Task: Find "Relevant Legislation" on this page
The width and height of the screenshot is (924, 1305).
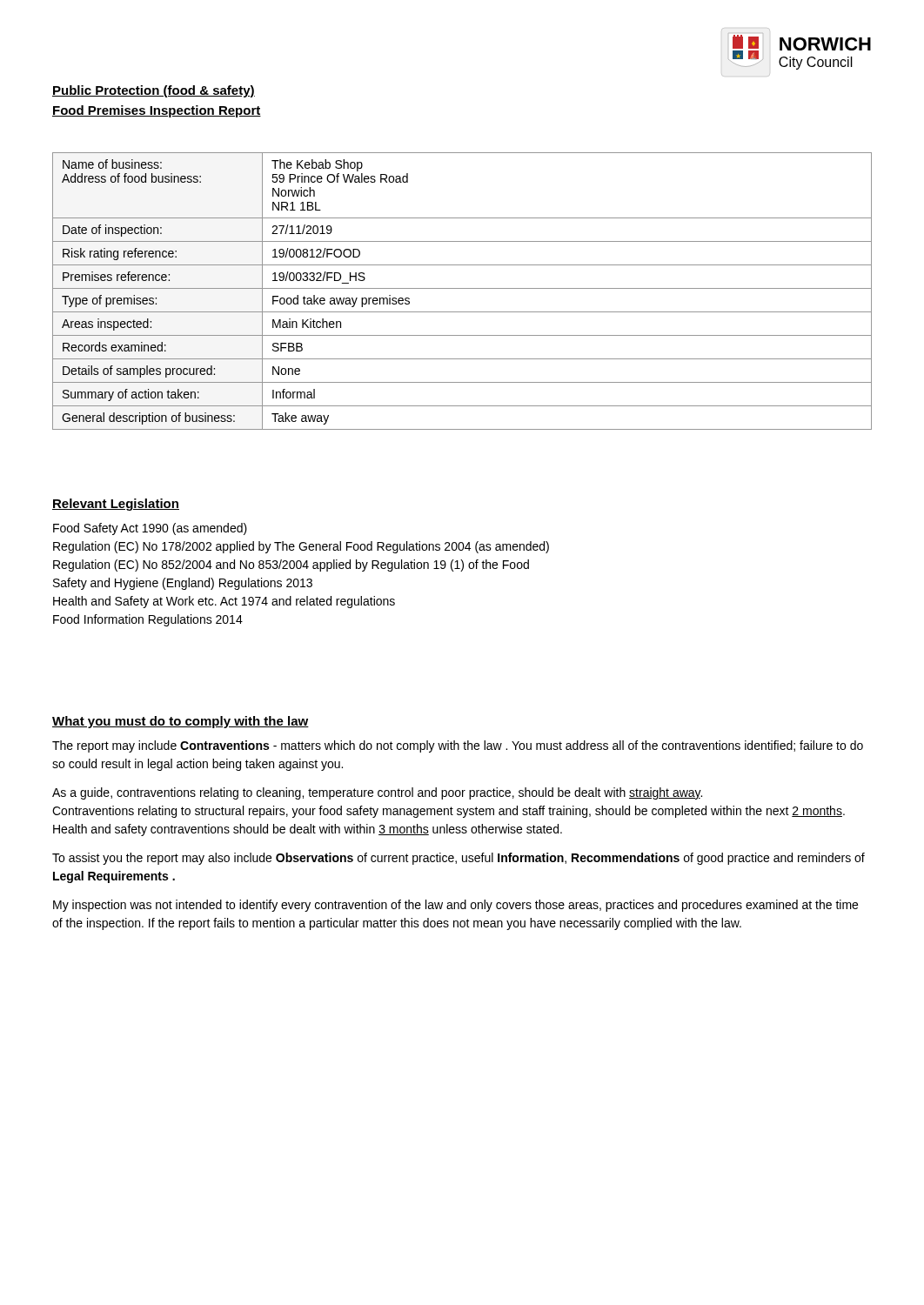Action: pos(116,503)
